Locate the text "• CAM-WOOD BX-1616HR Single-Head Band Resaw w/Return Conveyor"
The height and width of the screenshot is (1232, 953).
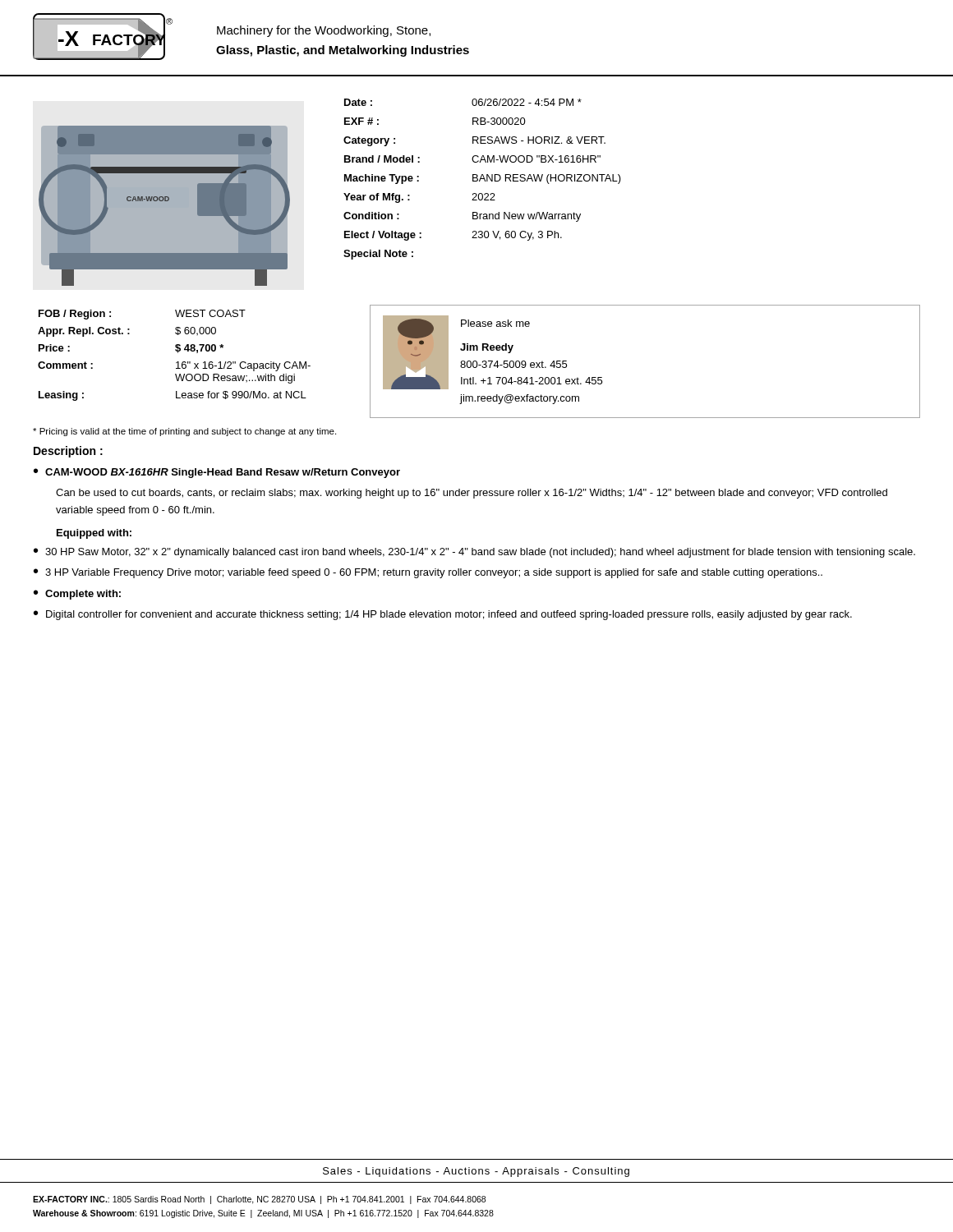[216, 472]
